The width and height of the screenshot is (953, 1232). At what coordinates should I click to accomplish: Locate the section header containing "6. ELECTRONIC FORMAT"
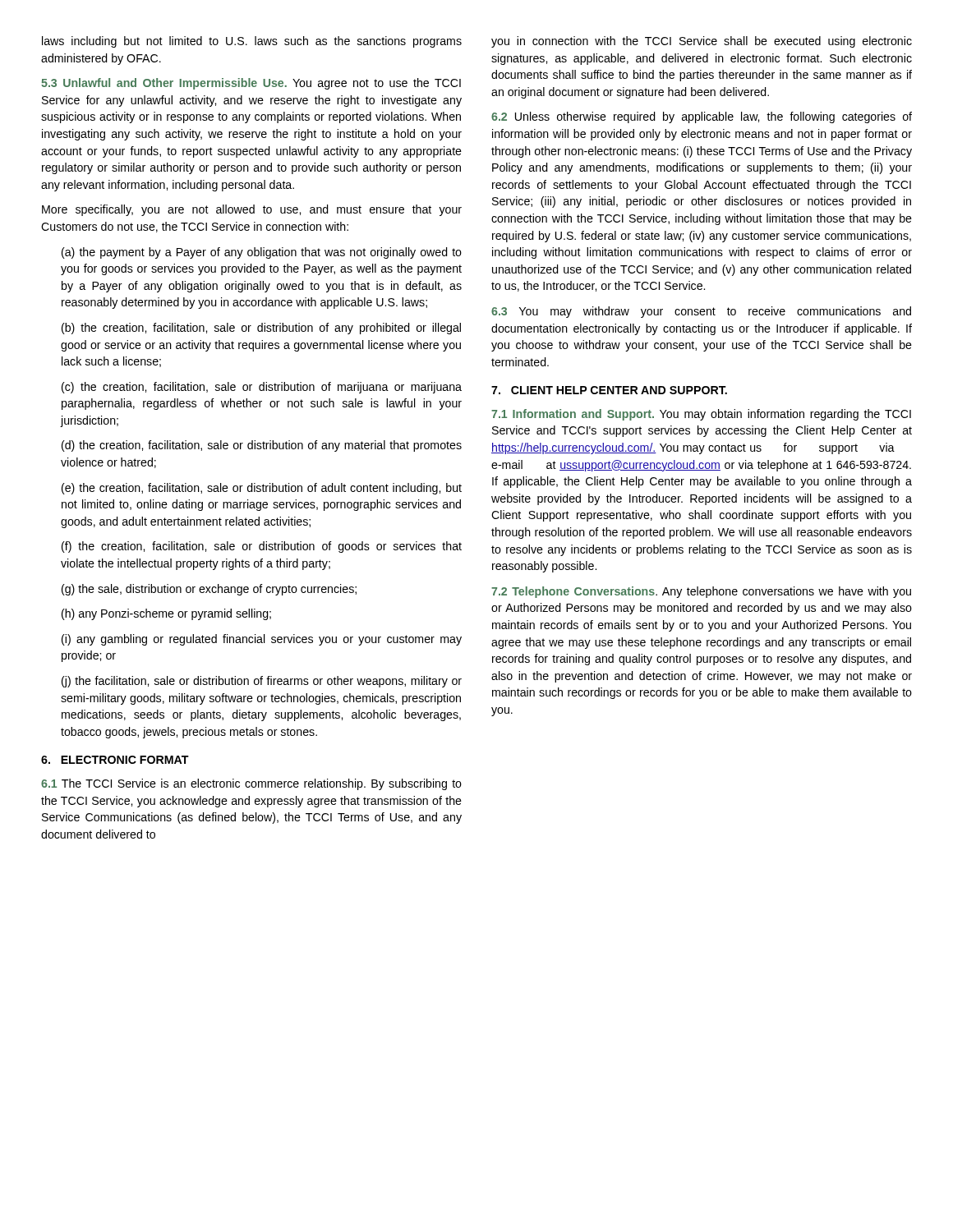(115, 760)
